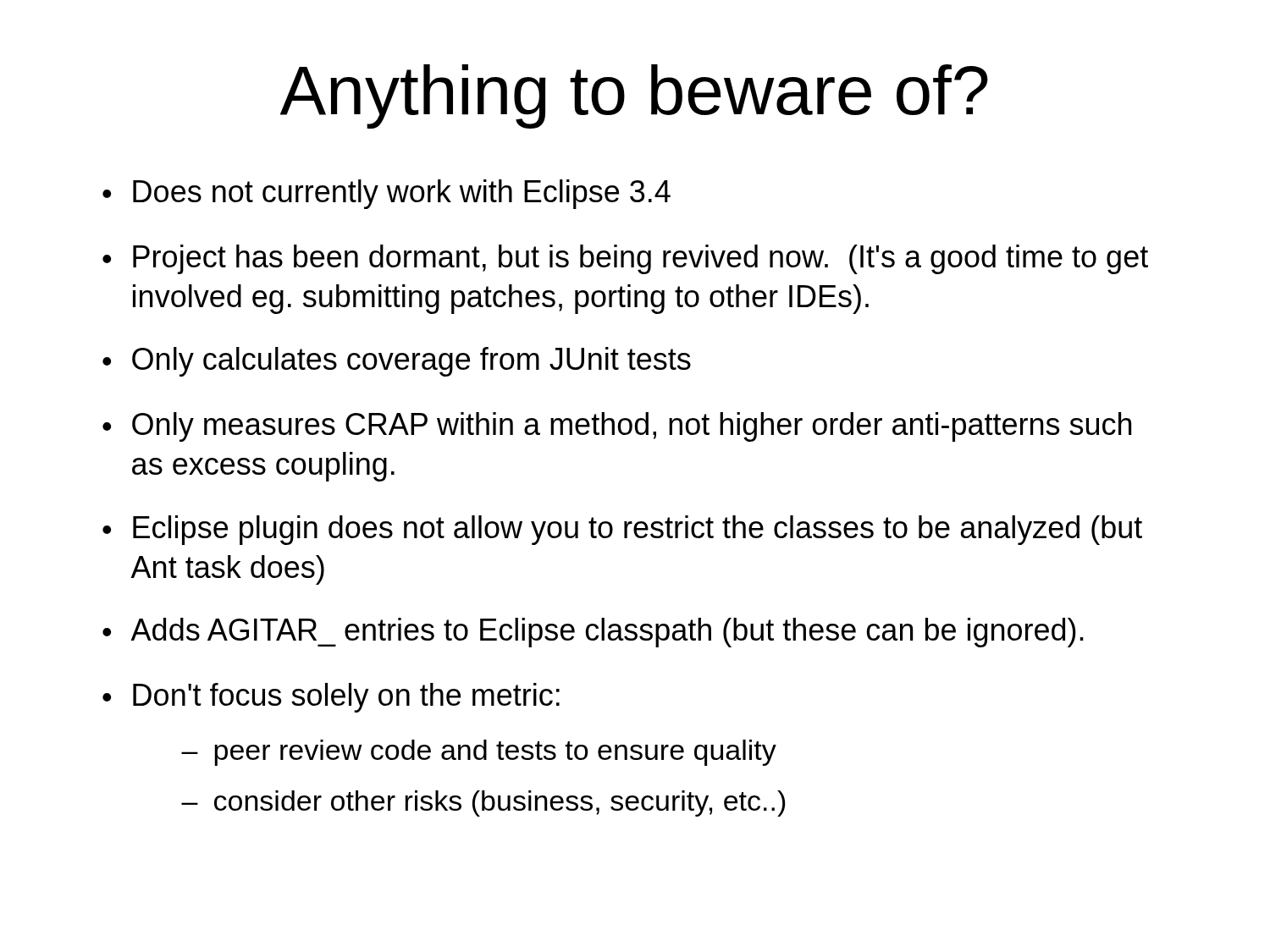Where is the passage that starts "• Don't focus"?
1270x952 pixels.
[x=444, y=755]
